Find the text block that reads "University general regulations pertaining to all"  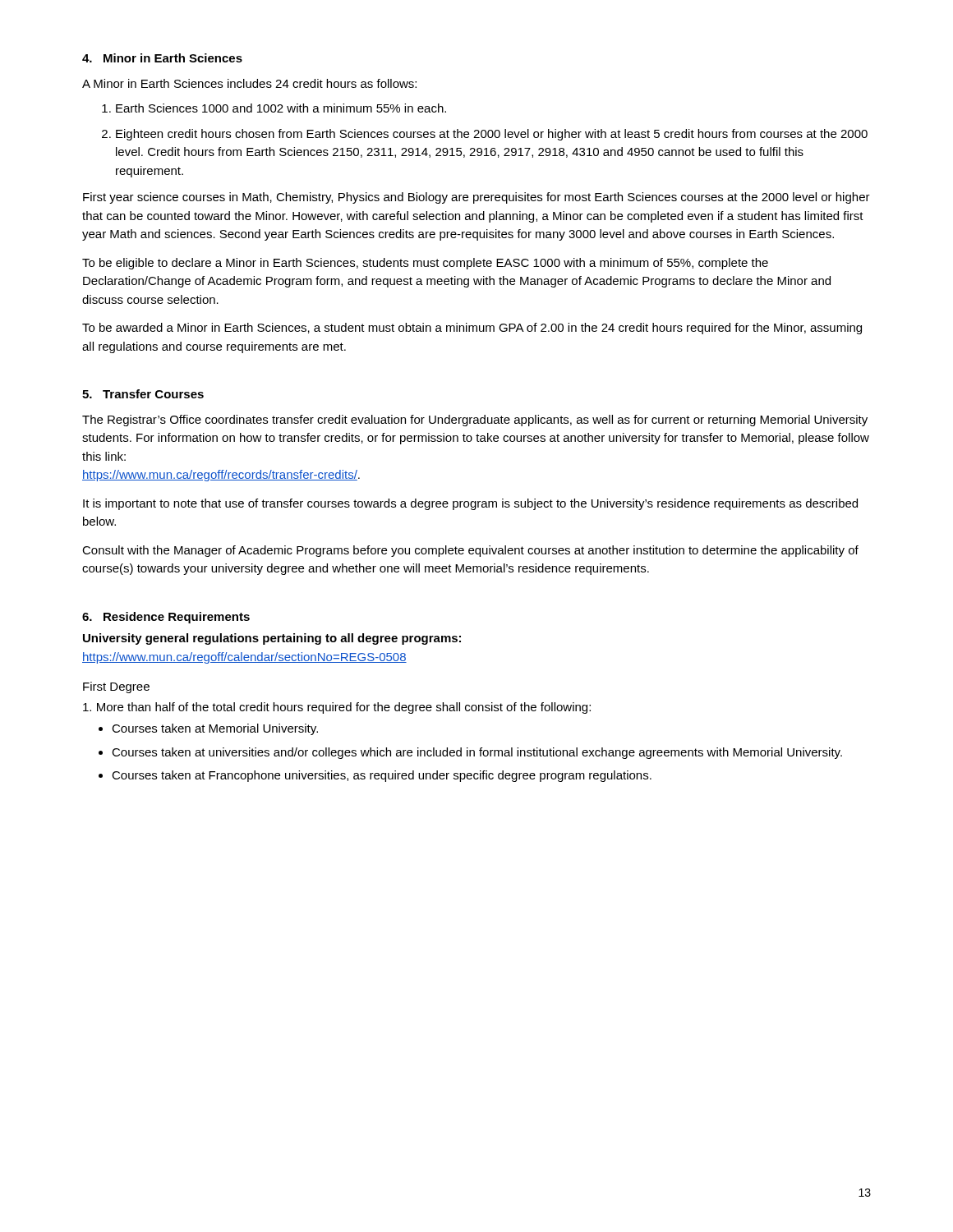click(272, 647)
